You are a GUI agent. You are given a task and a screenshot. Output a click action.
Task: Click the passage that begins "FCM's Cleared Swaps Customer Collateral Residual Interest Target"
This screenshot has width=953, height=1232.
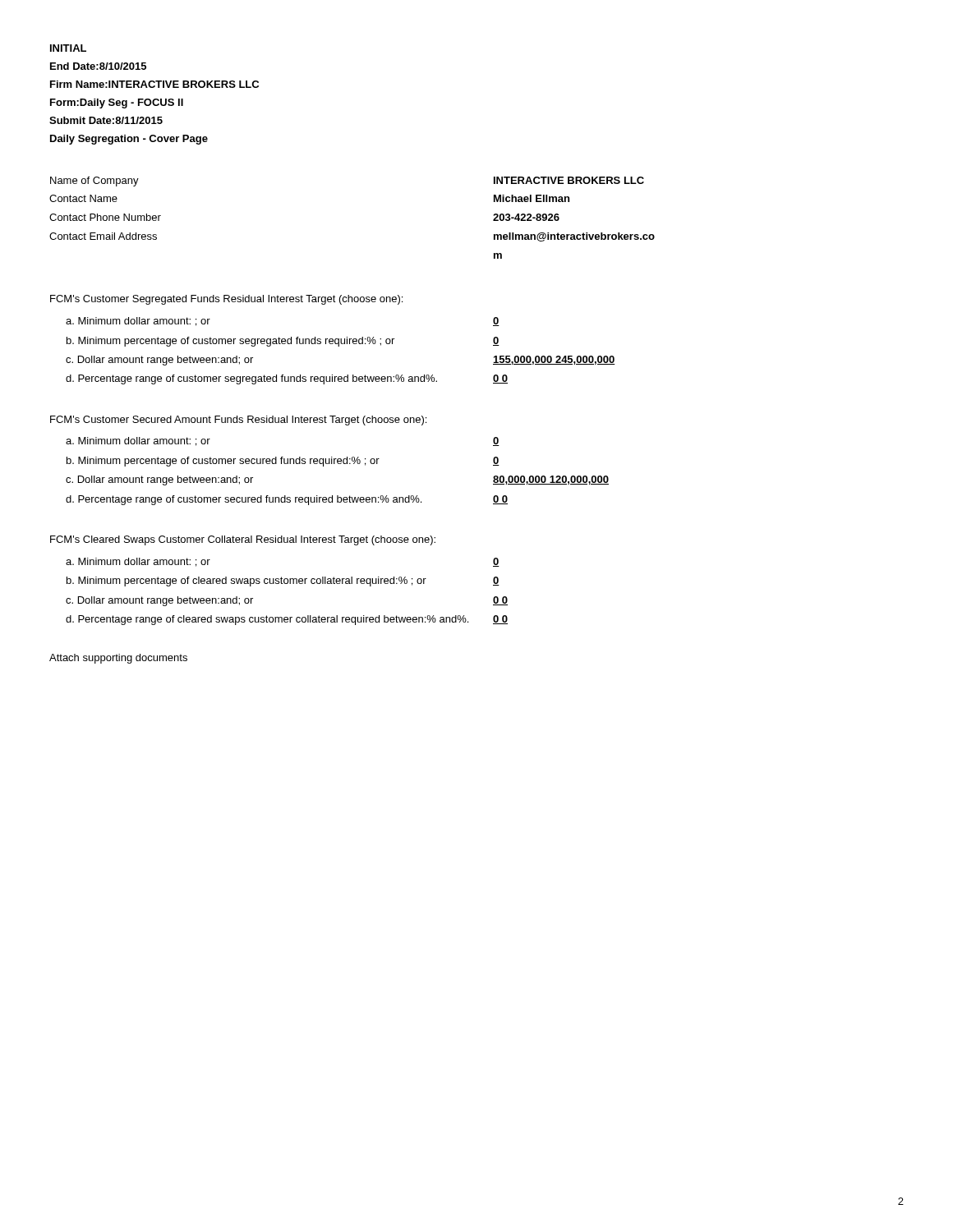click(x=243, y=539)
